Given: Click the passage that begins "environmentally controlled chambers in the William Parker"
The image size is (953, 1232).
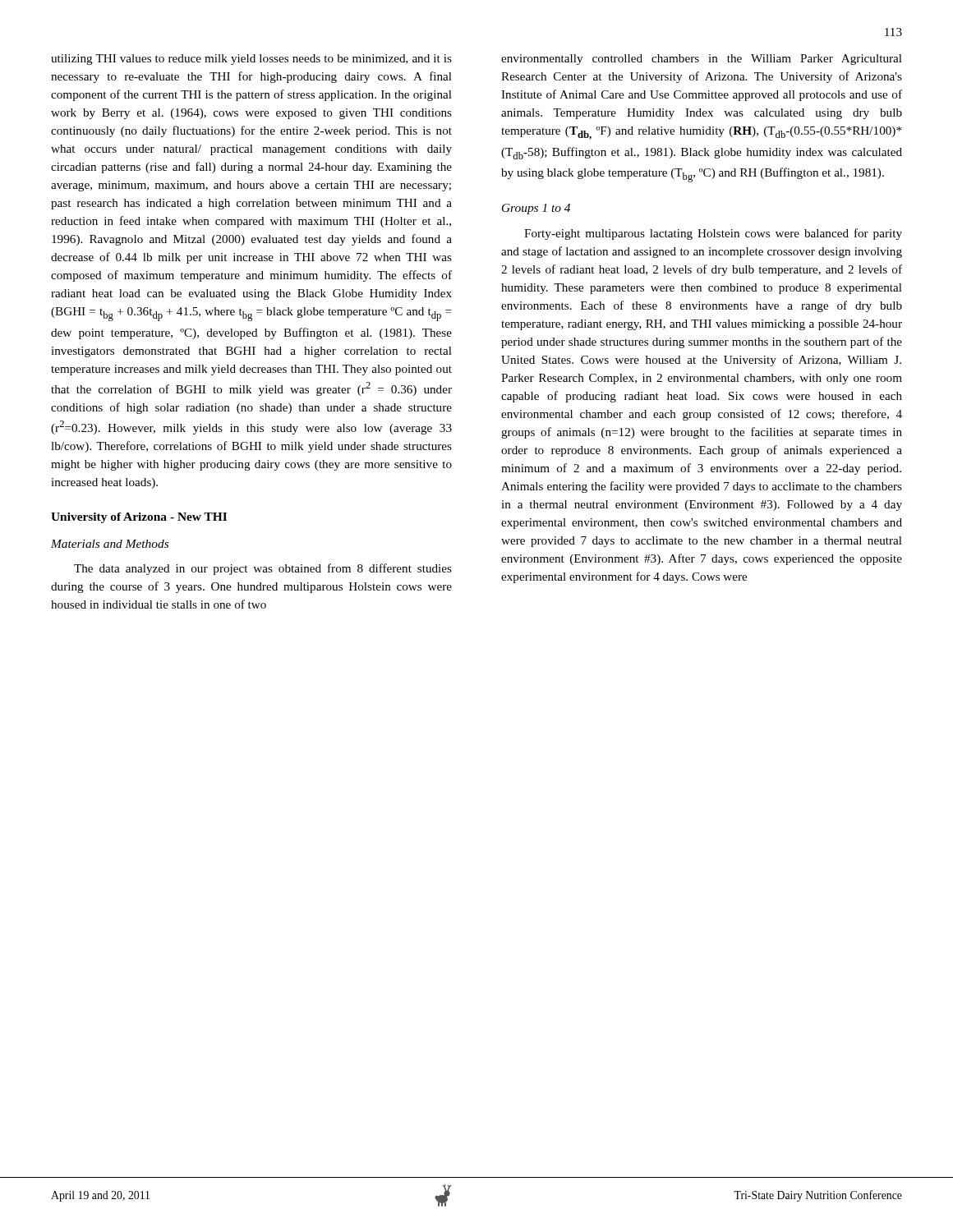Looking at the screenshot, I should point(702,117).
